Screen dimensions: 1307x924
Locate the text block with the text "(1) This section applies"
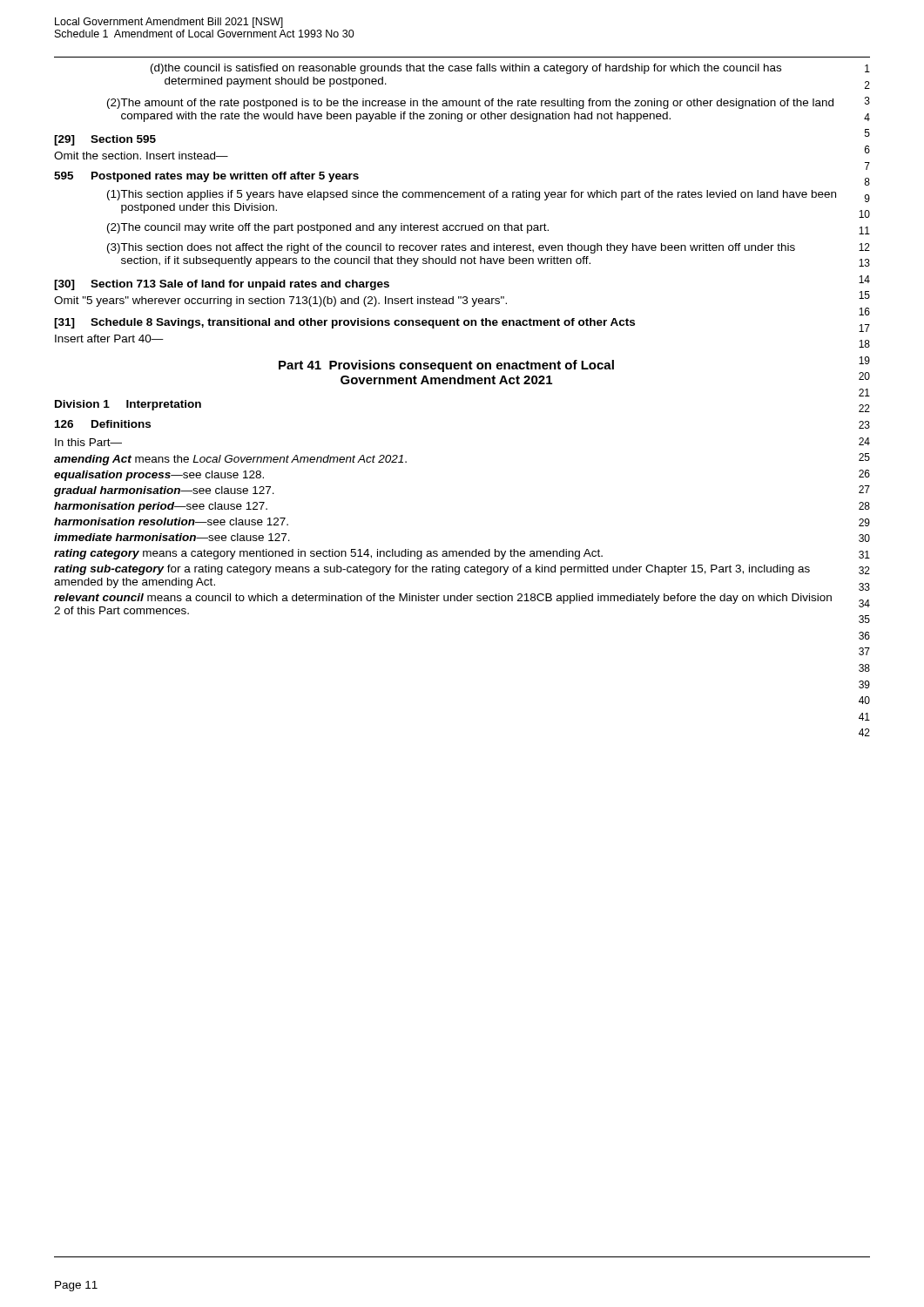[x=446, y=200]
